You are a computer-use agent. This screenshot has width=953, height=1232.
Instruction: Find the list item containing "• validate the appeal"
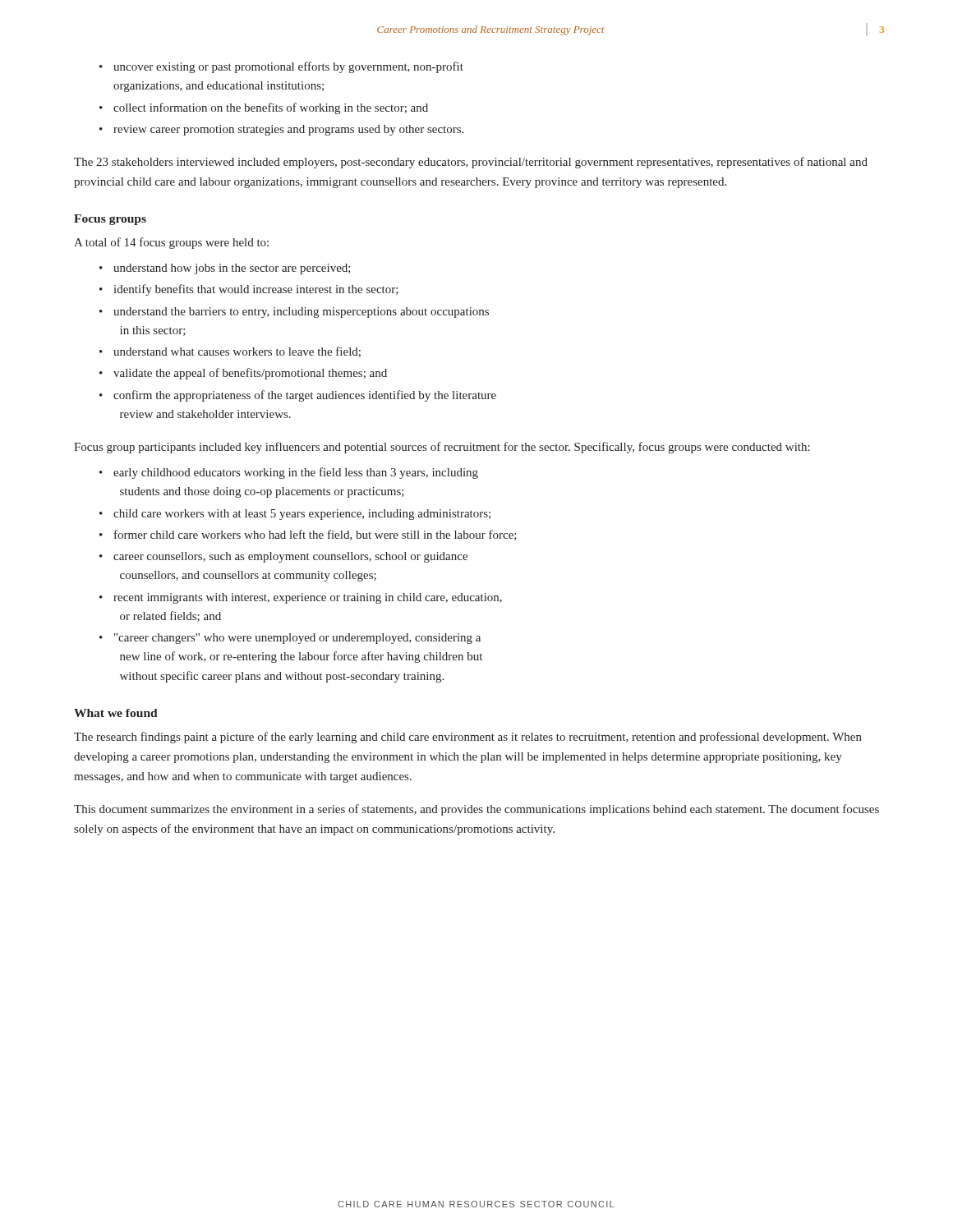tap(243, 374)
